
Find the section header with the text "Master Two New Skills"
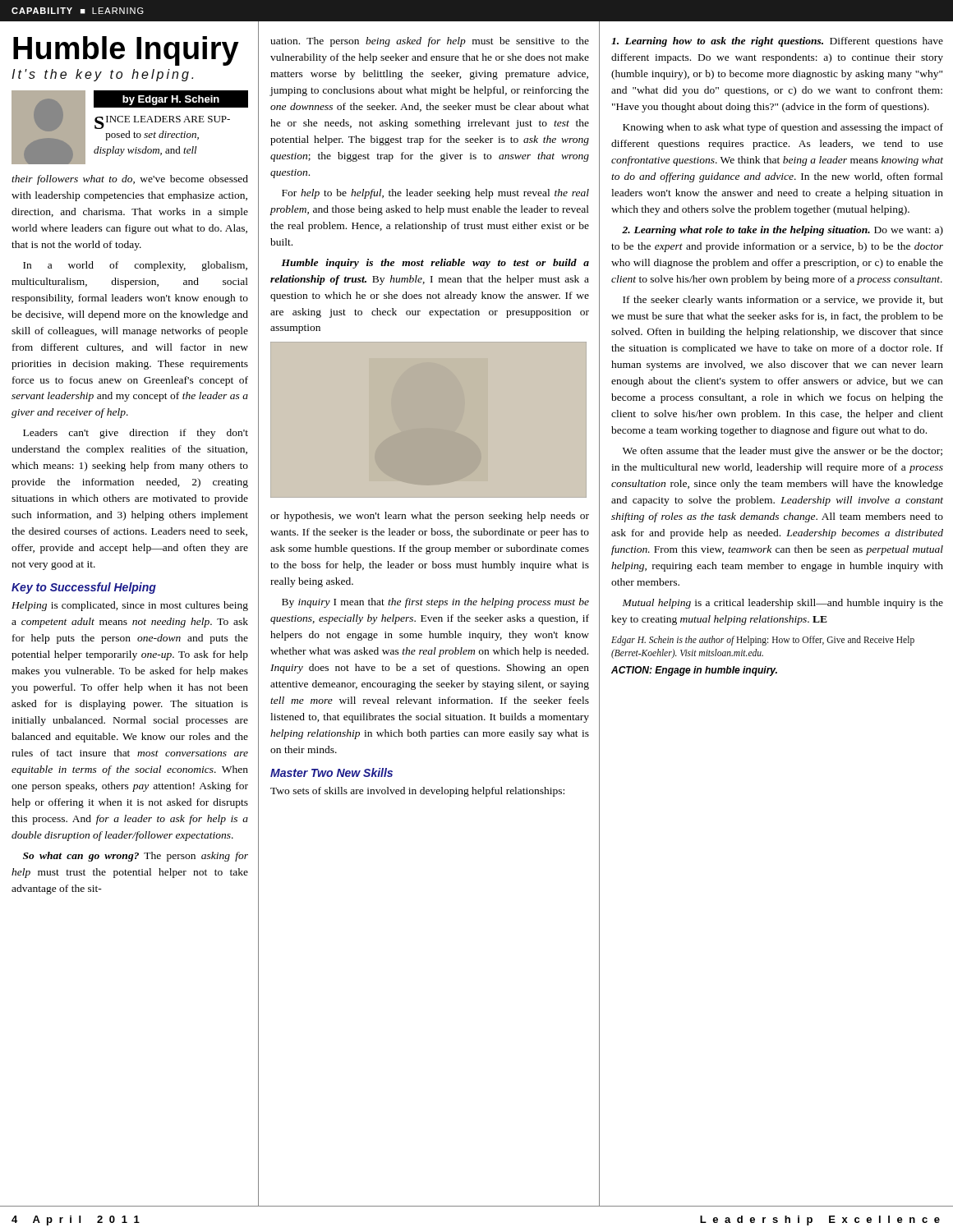tap(332, 773)
